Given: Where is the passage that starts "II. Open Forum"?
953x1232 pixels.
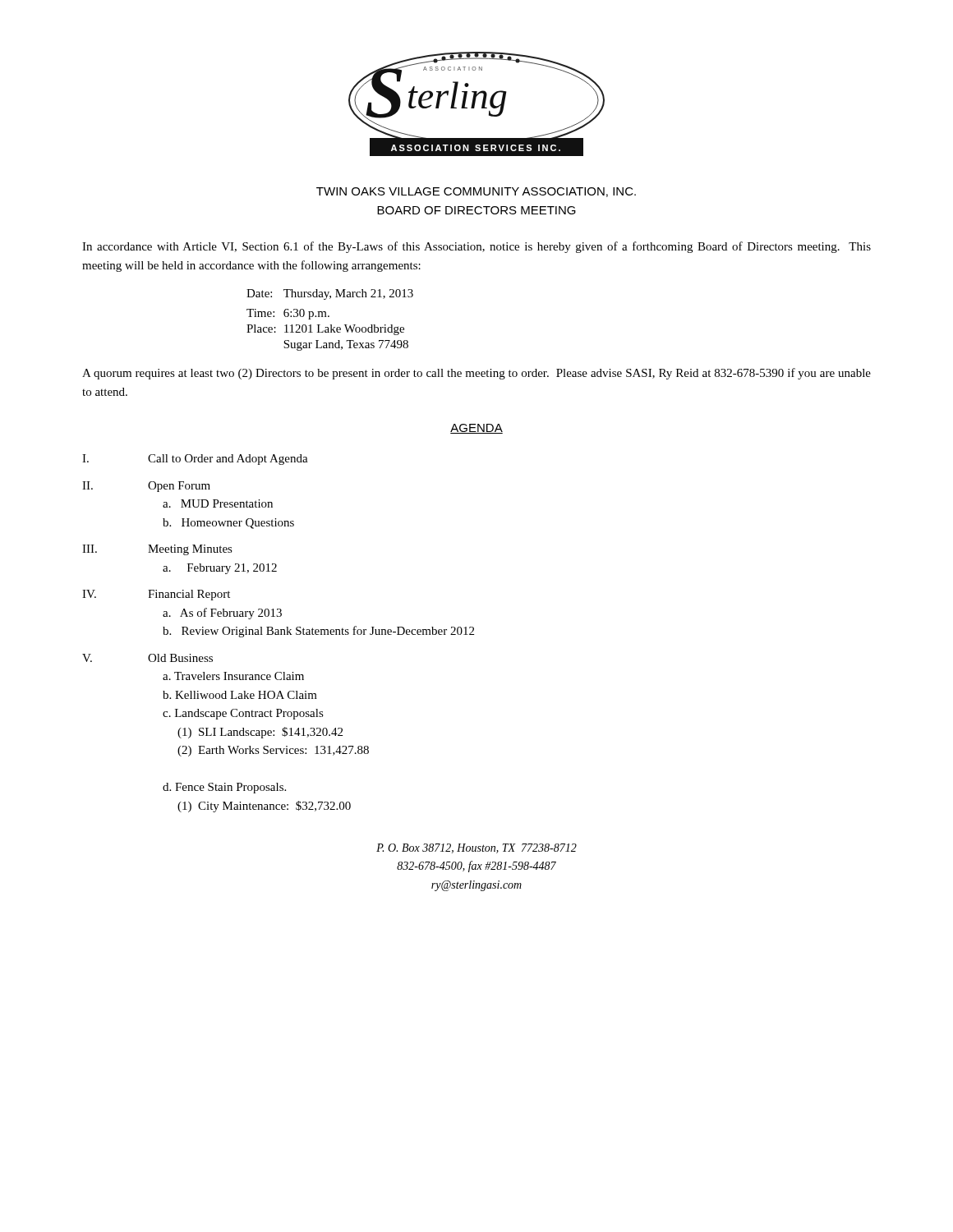Looking at the screenshot, I should click(146, 487).
